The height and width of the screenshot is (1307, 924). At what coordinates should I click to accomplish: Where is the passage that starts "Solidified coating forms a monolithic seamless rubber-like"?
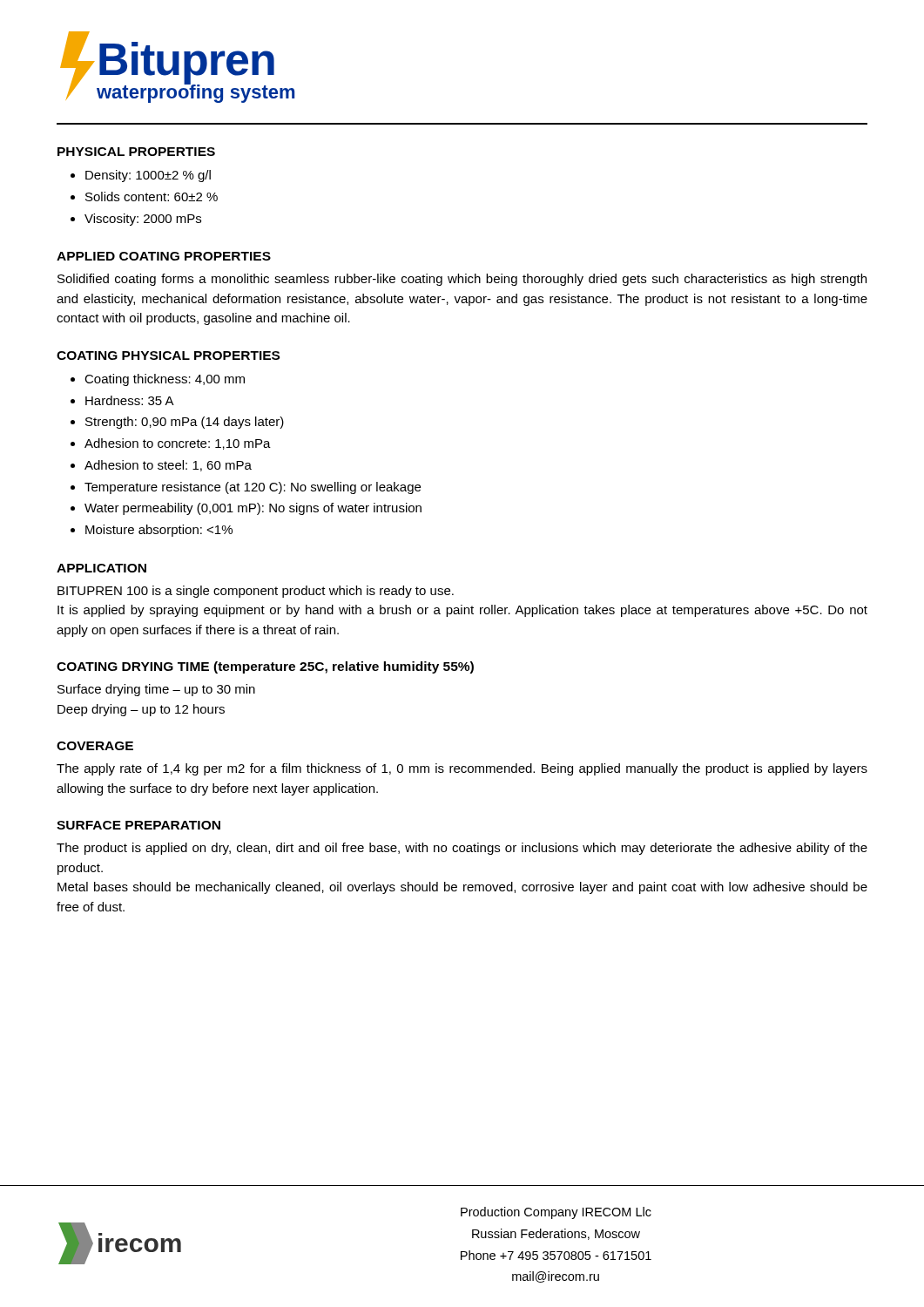click(x=462, y=298)
